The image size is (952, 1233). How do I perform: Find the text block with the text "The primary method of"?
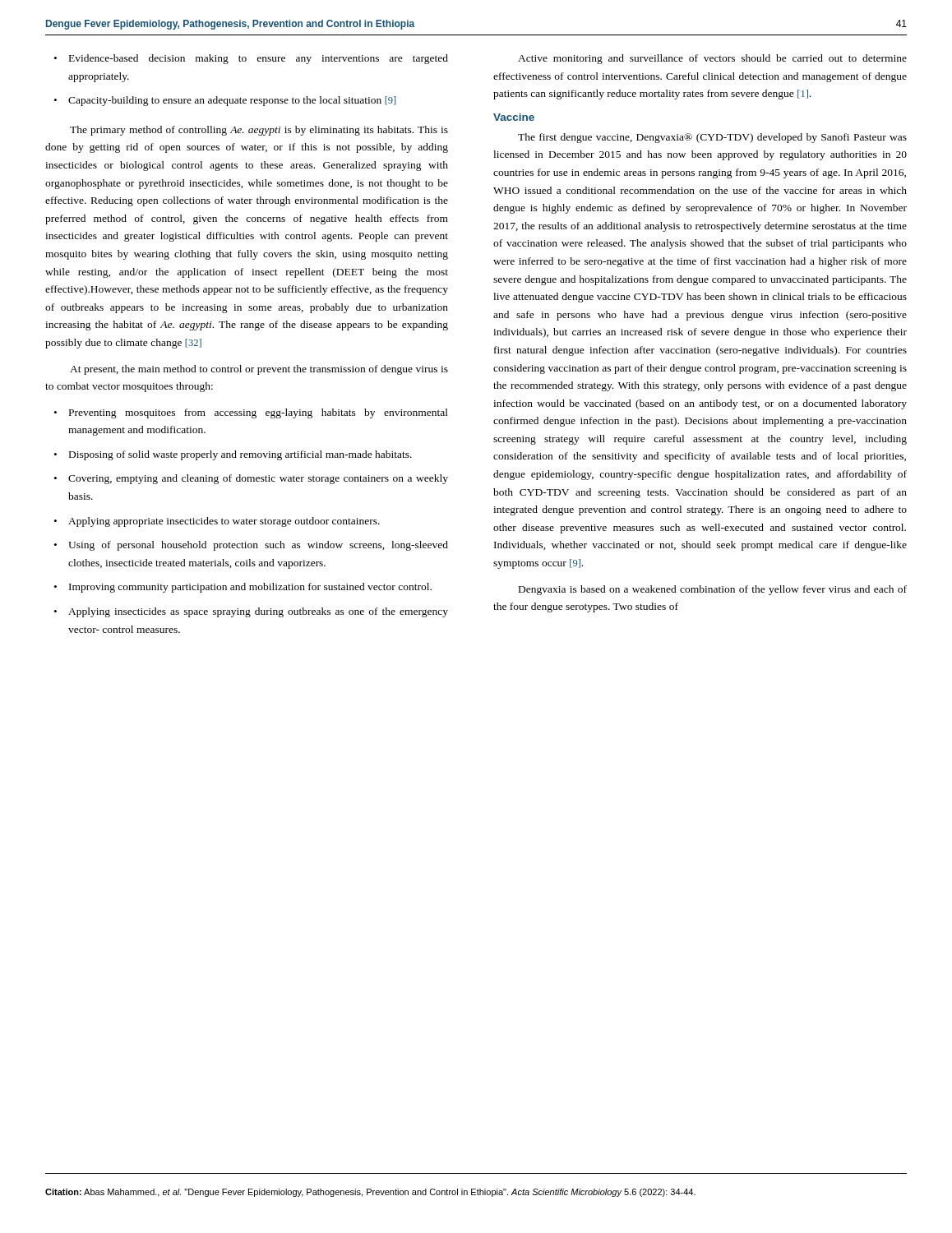[x=247, y=236]
